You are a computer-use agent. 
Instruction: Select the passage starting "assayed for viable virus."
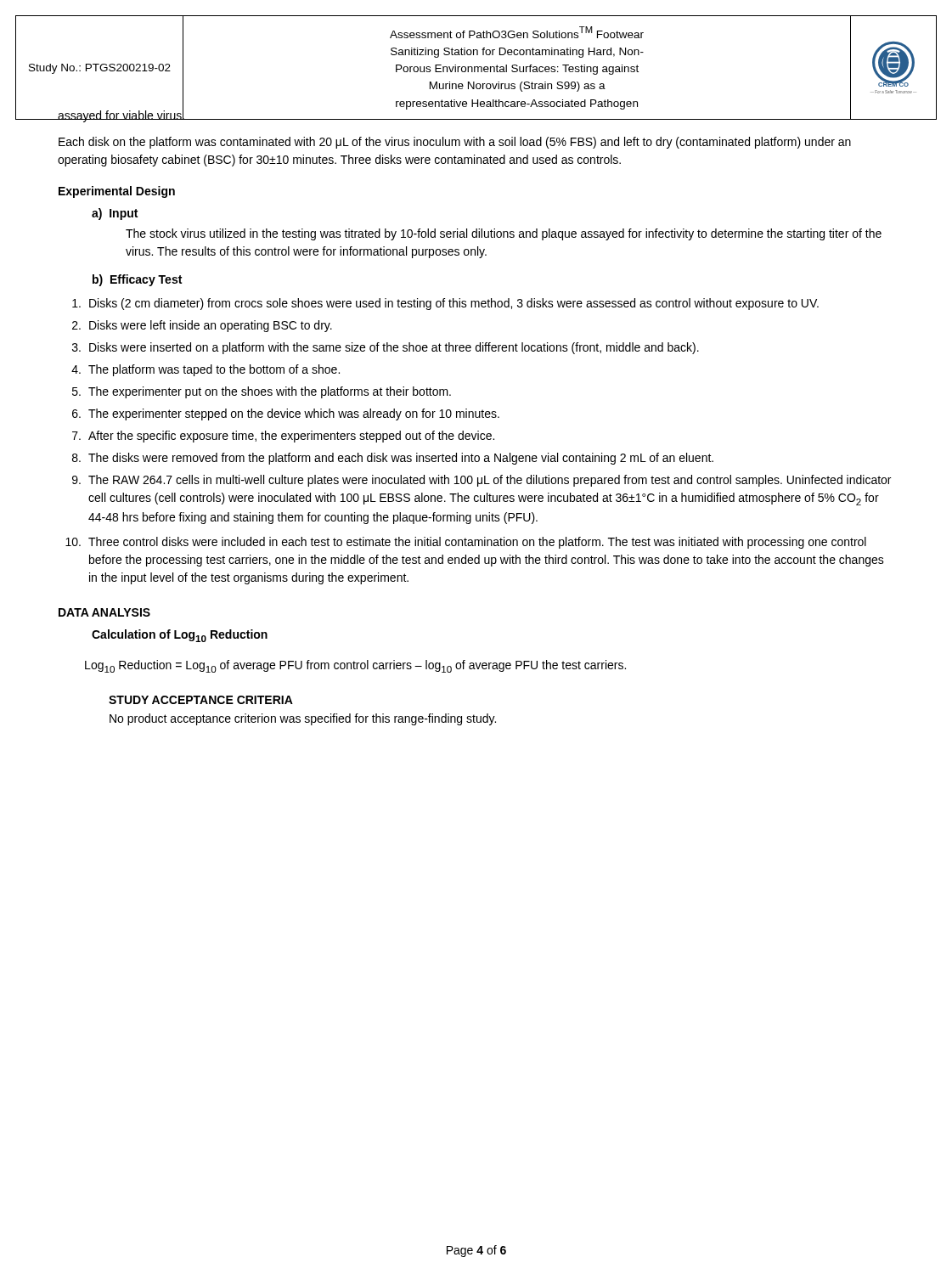122,115
